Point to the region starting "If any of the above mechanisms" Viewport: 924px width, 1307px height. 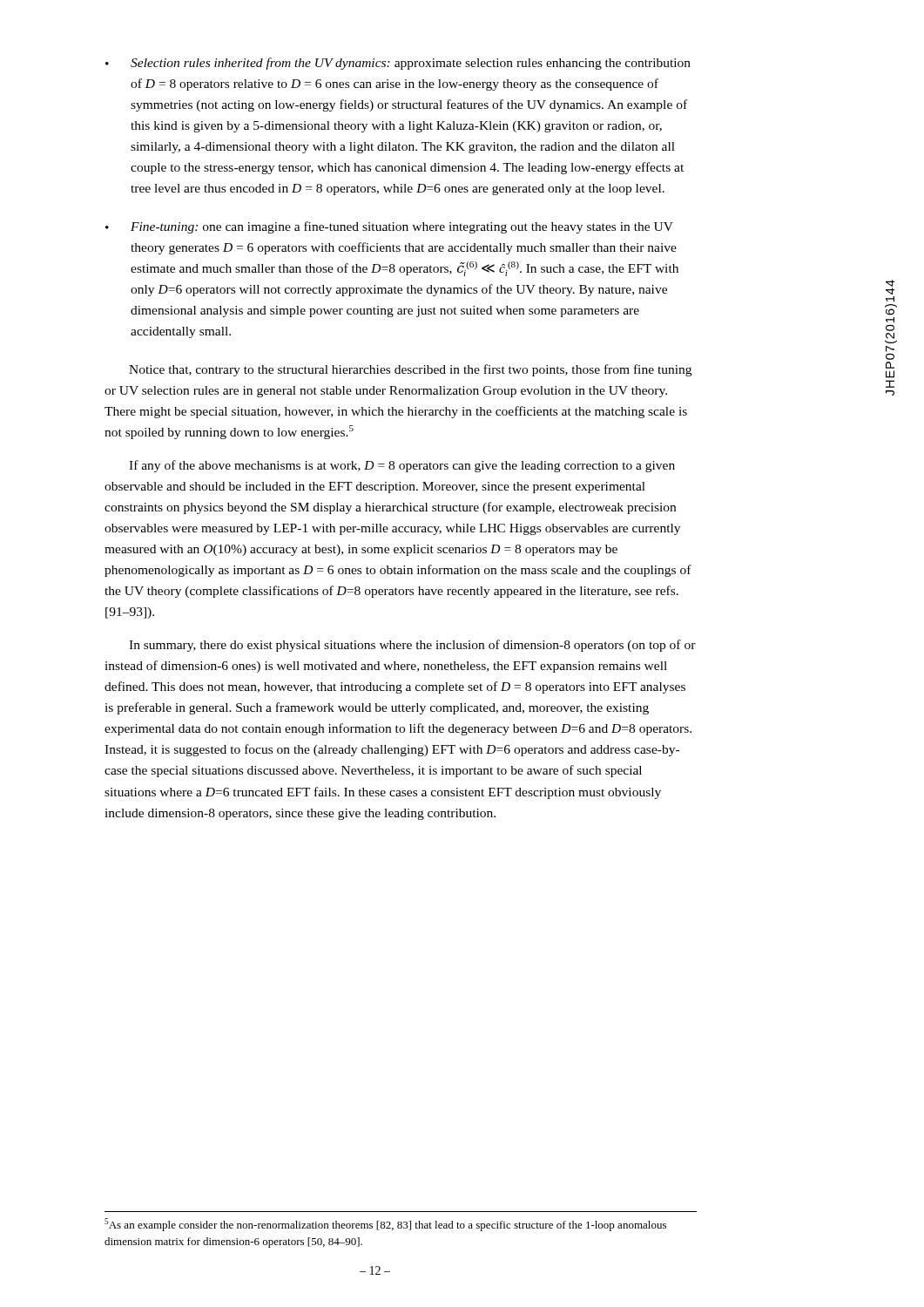pos(398,538)
